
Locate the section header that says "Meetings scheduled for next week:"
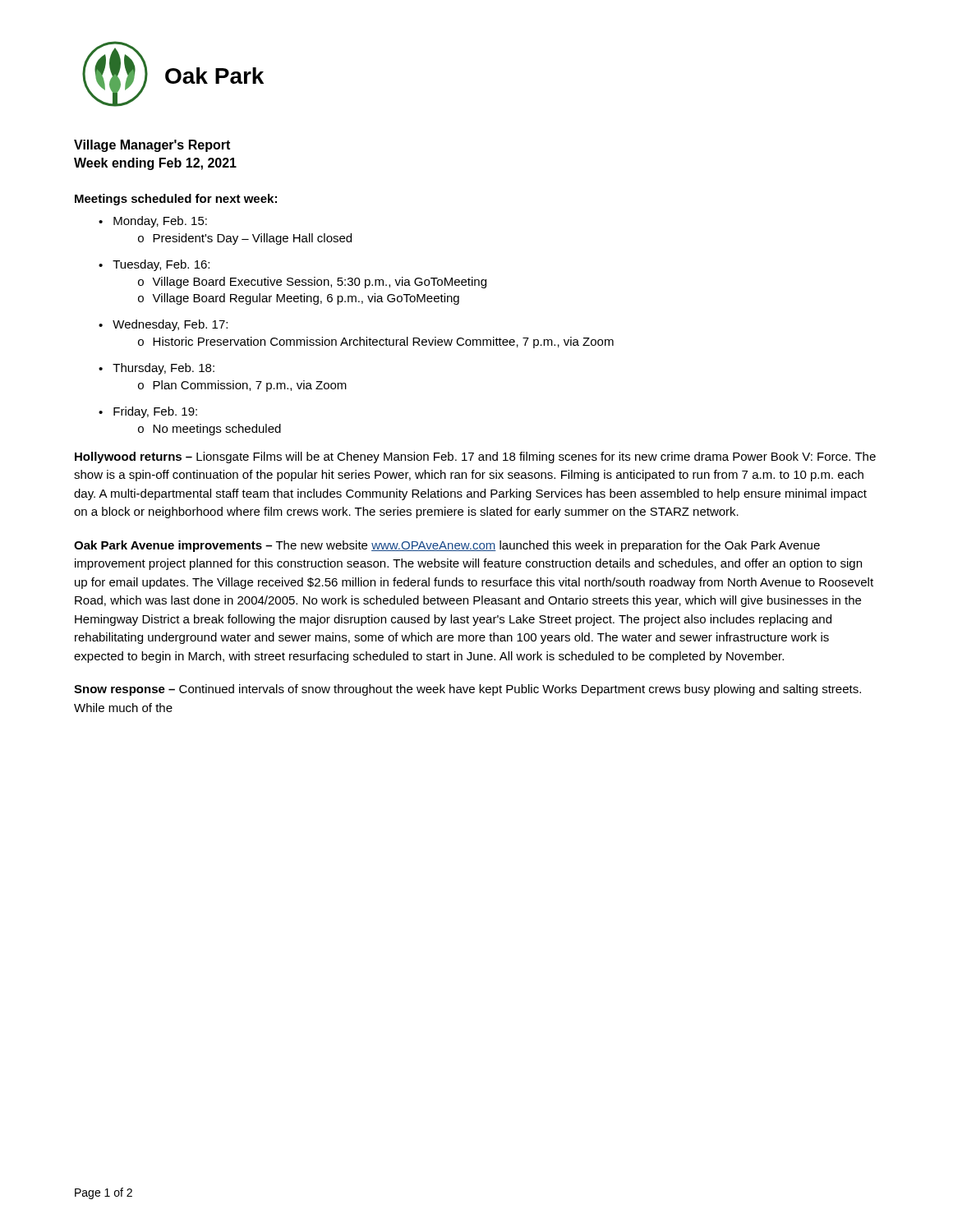coord(176,198)
